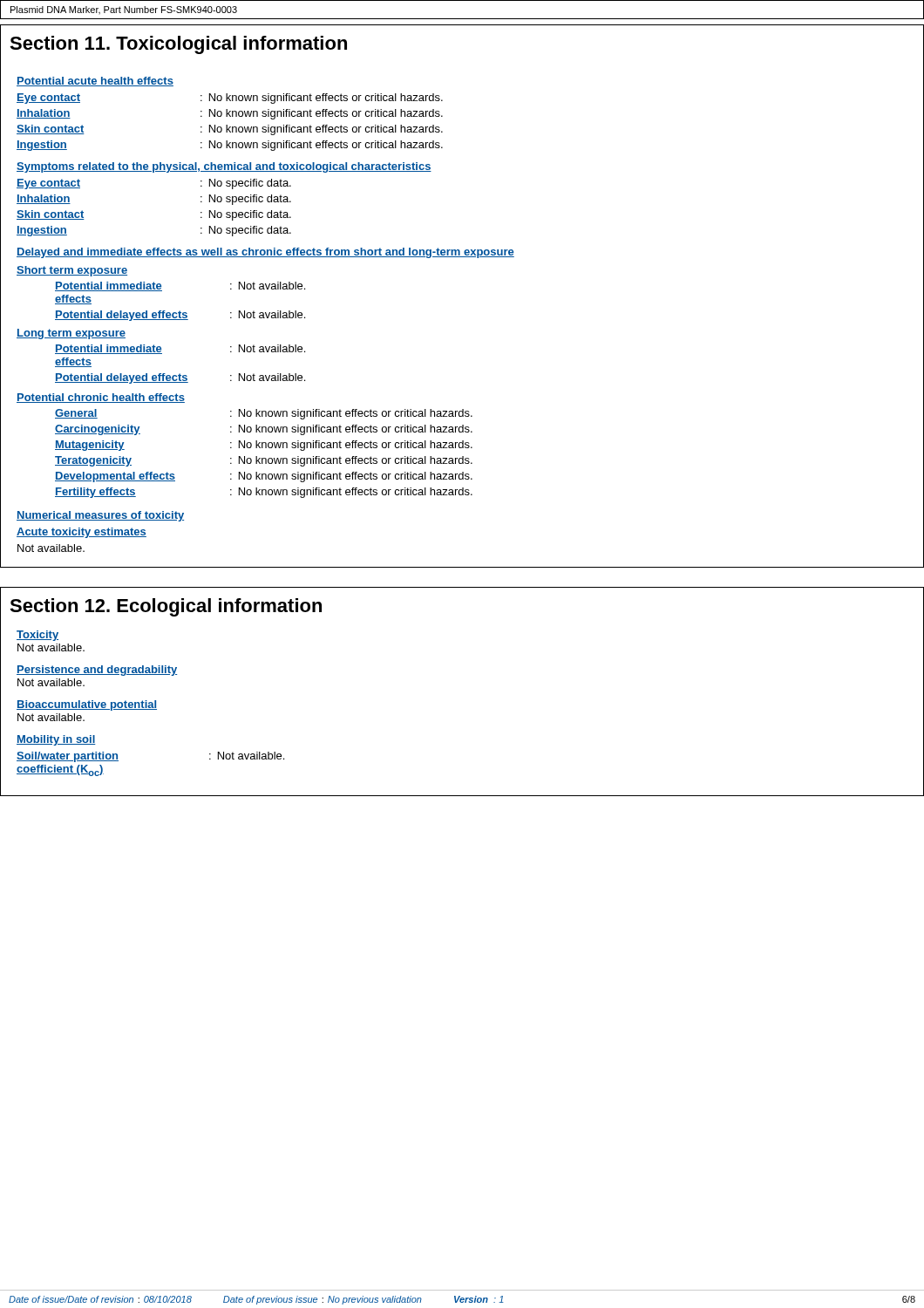Point to the block beginning "Symptoms related to the physical, chemical and"
The height and width of the screenshot is (1308, 924).
[x=224, y=167]
